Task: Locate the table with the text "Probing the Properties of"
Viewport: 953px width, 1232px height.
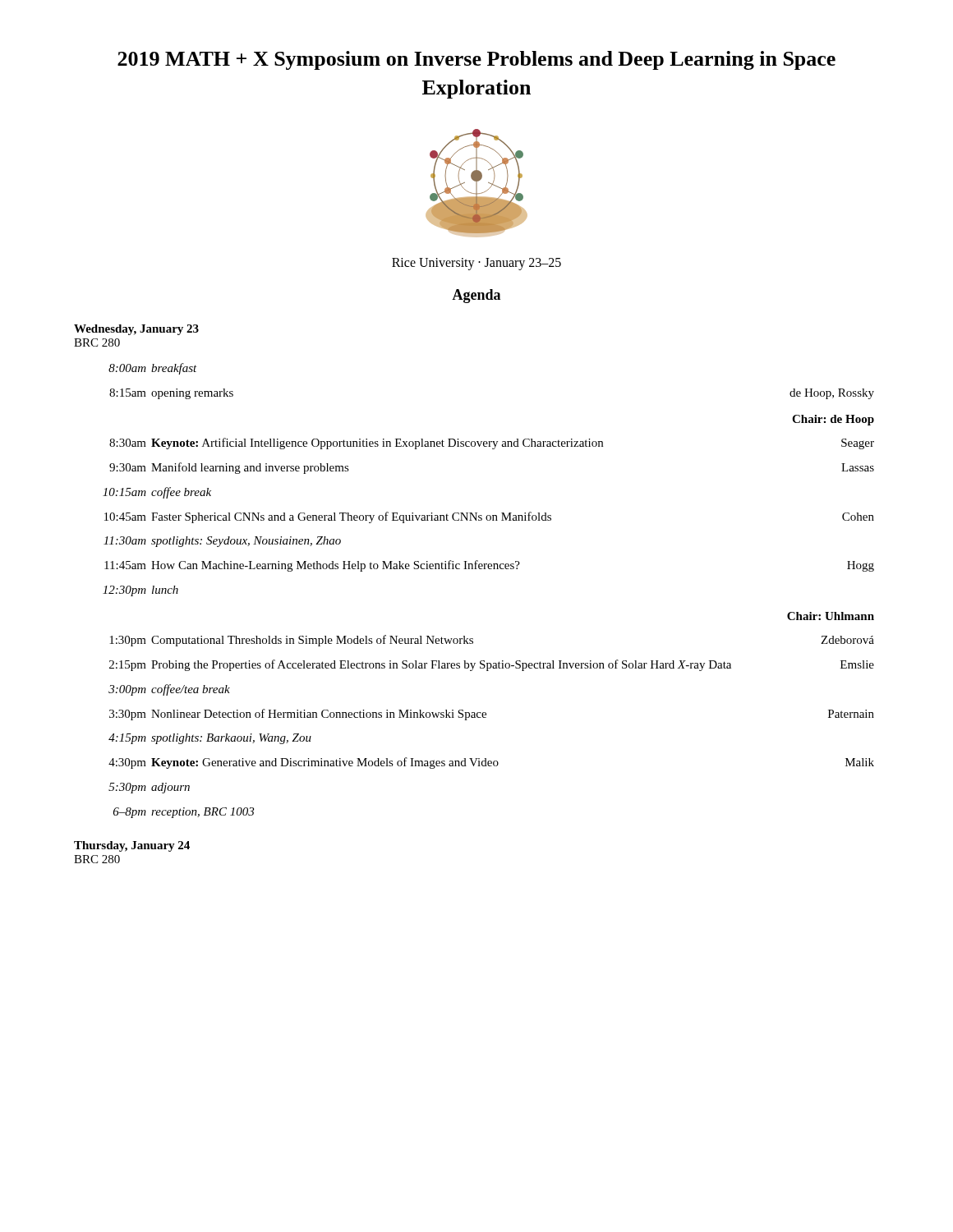Action: coord(476,590)
